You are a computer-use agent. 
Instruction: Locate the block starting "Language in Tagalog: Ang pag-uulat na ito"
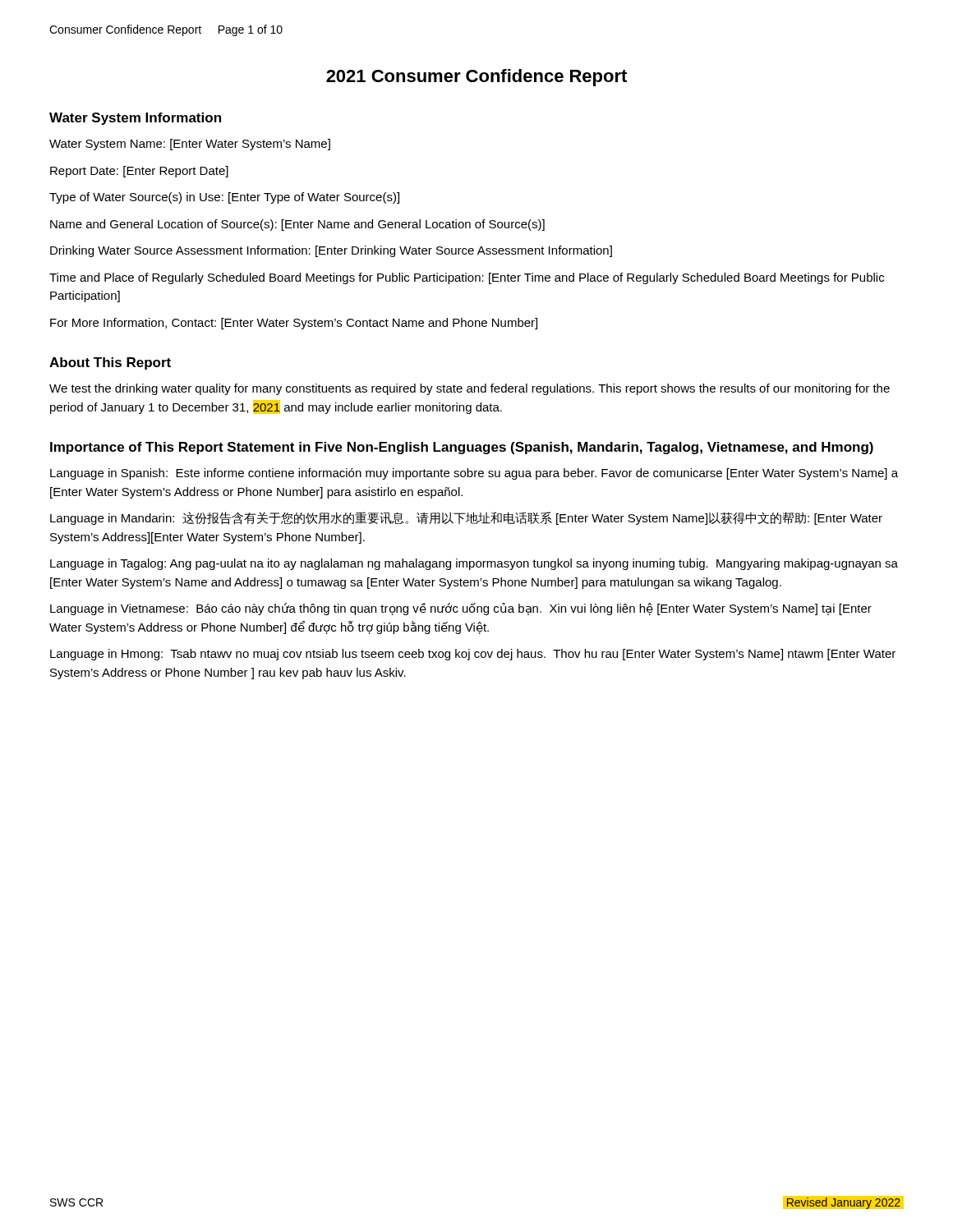coord(474,572)
